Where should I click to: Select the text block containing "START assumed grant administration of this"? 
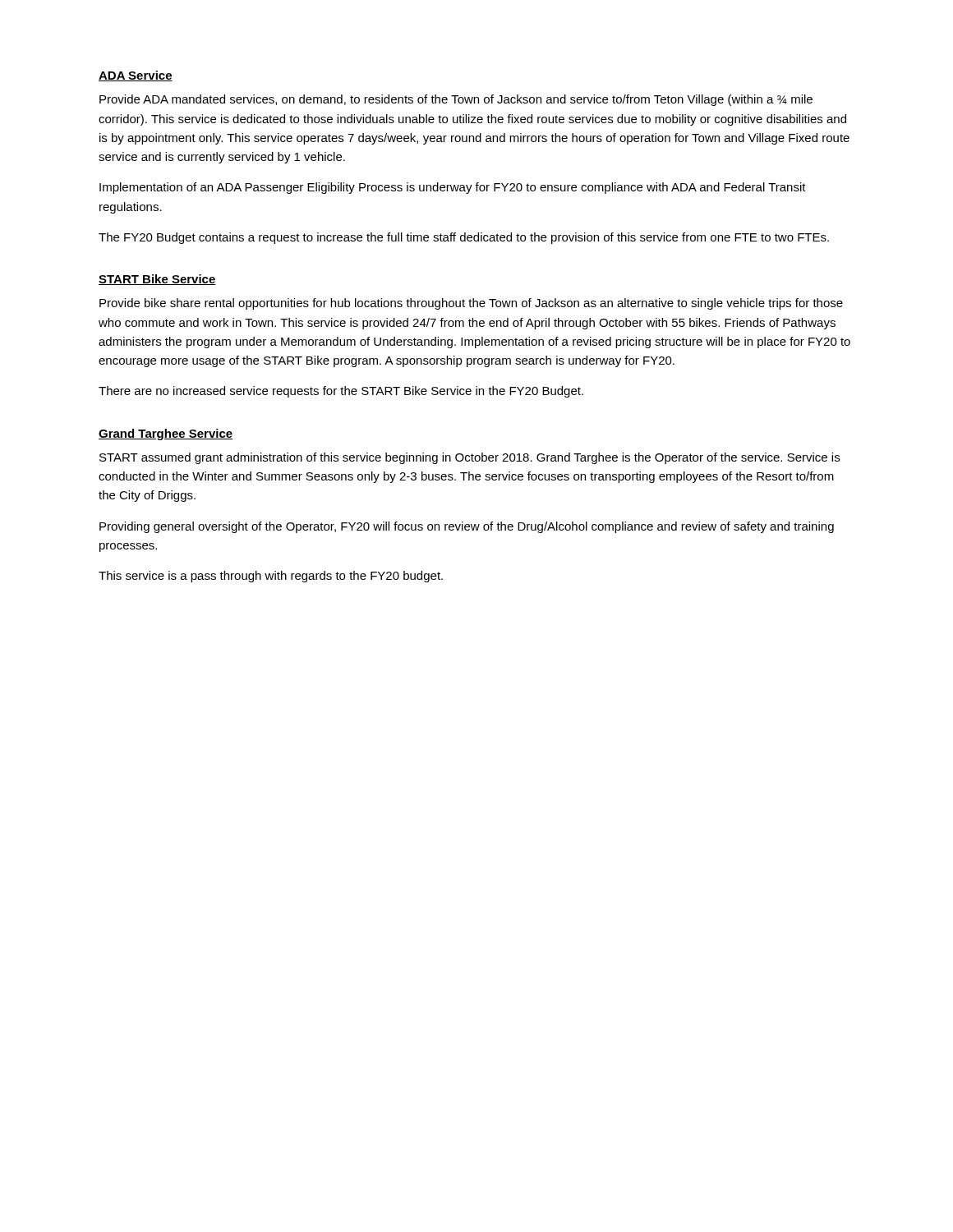(469, 476)
